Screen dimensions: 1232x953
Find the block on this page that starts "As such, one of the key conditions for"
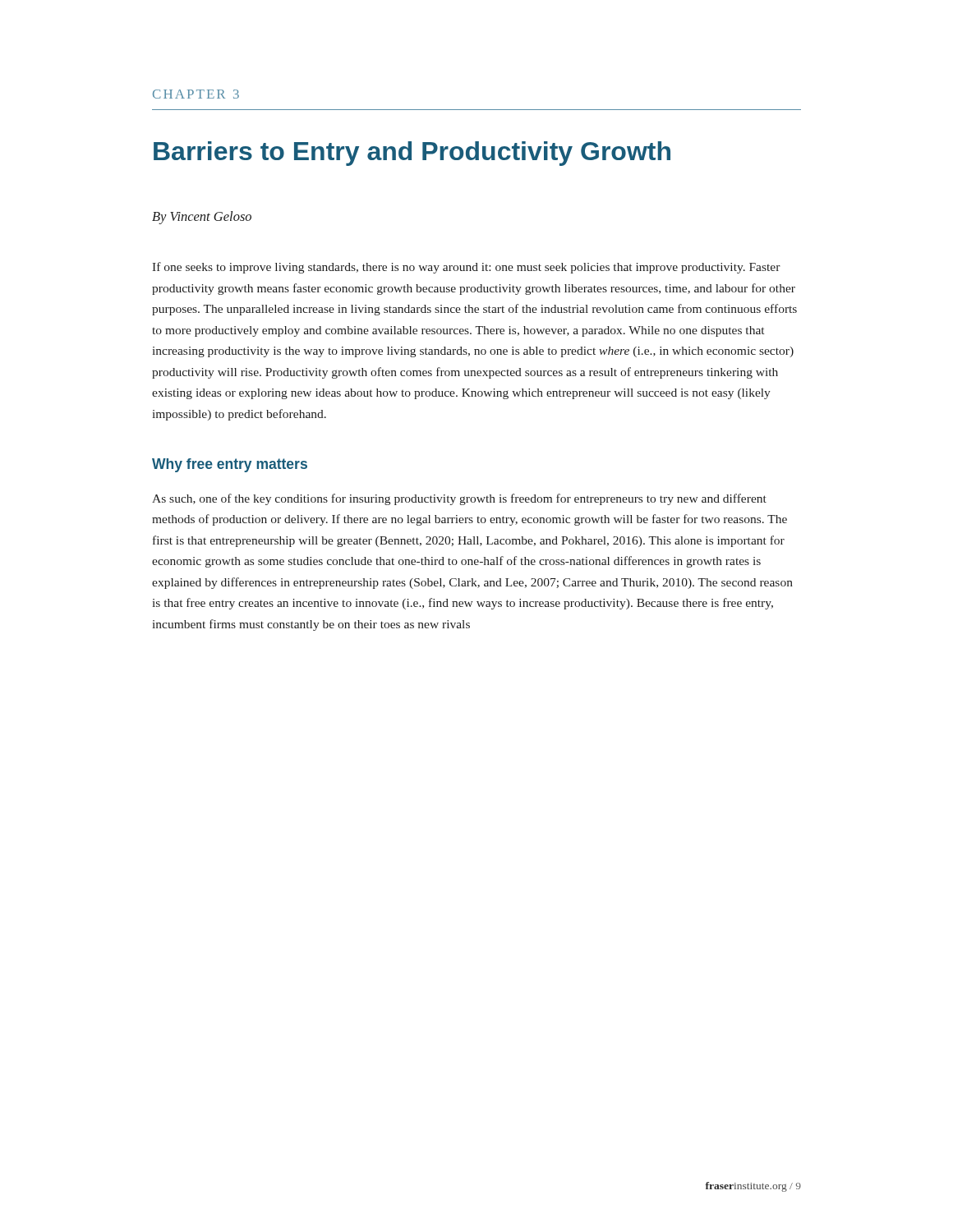(476, 561)
